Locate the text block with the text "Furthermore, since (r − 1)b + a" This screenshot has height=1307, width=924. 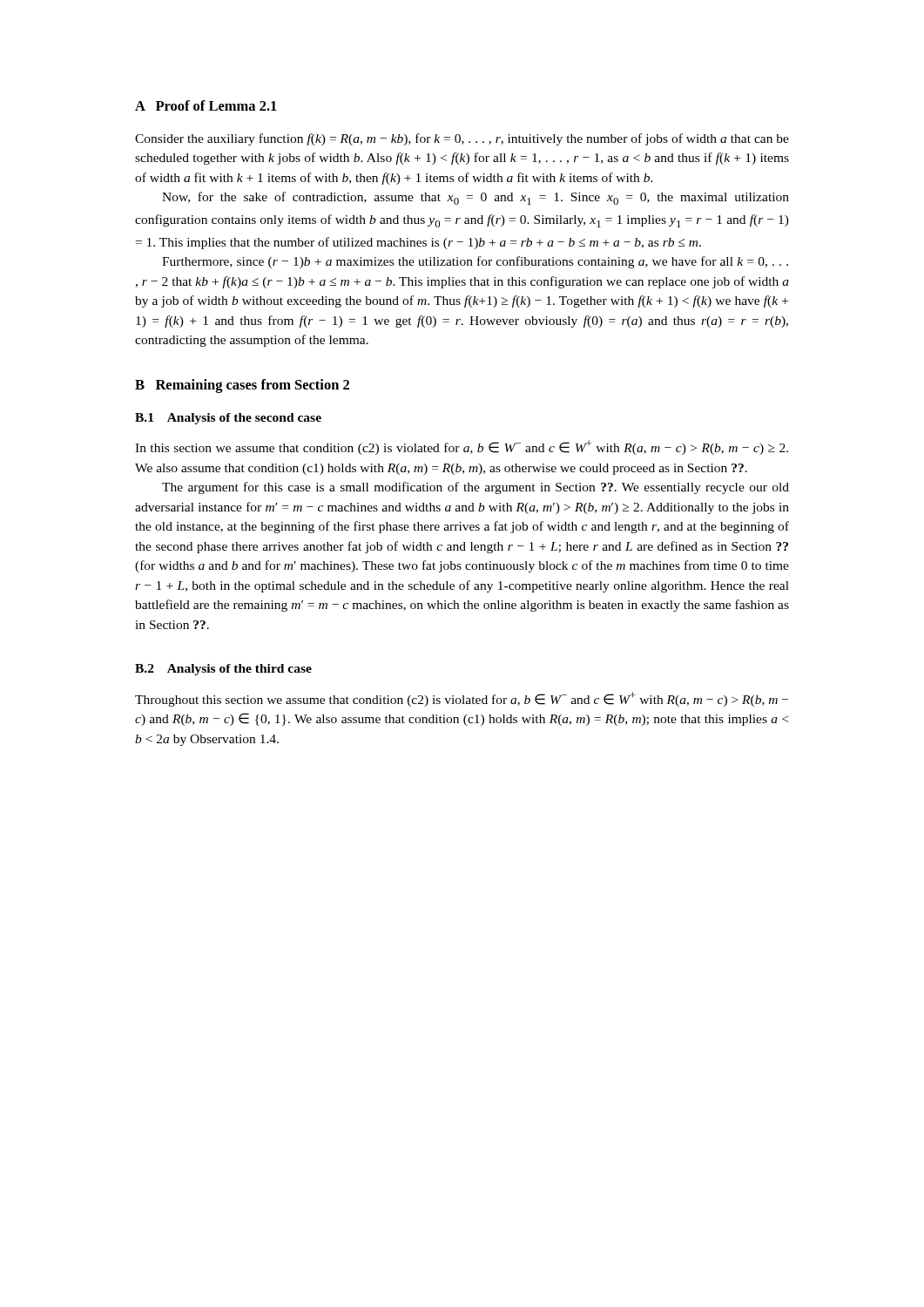462,301
